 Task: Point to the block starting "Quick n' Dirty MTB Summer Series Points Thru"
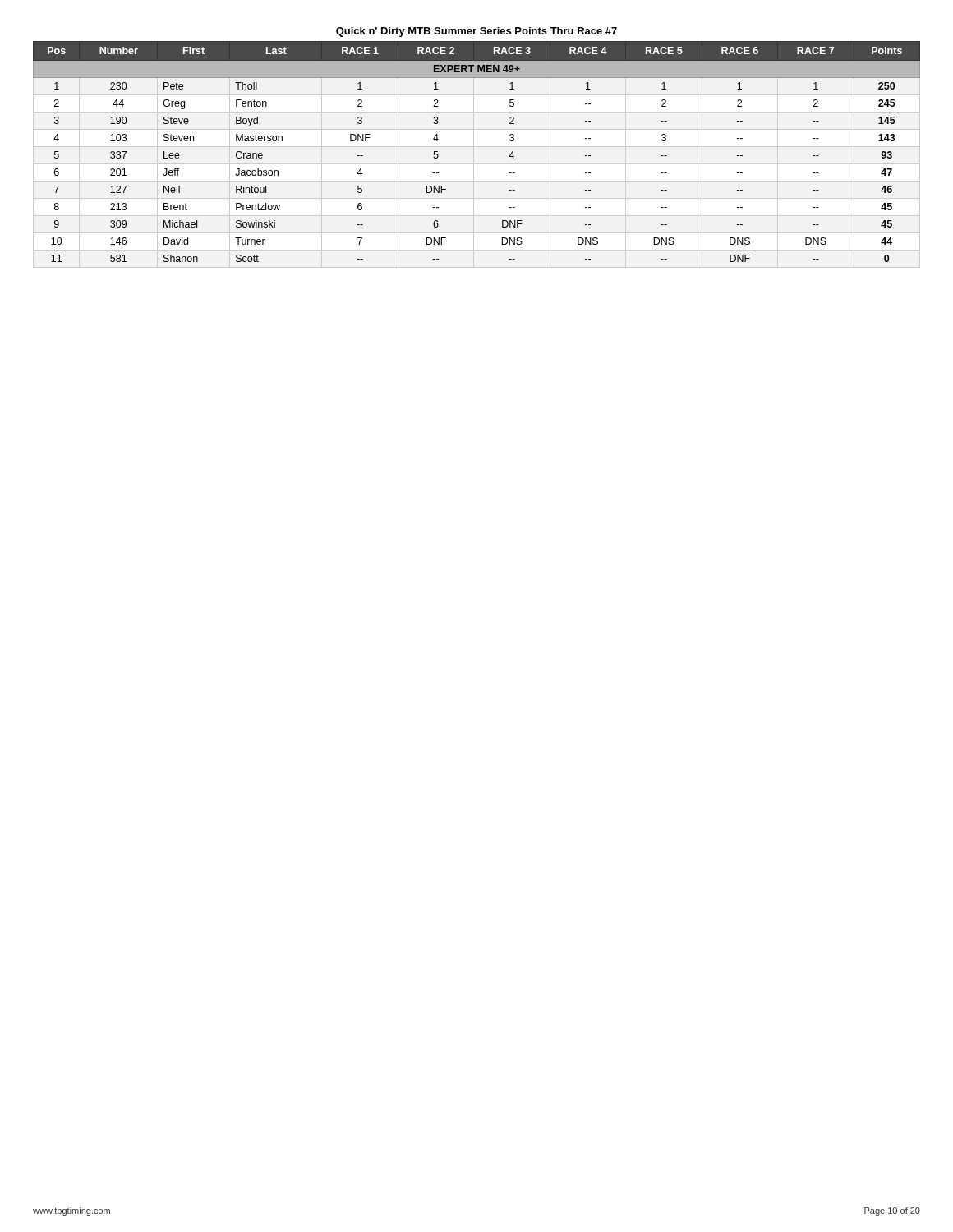coord(476,31)
